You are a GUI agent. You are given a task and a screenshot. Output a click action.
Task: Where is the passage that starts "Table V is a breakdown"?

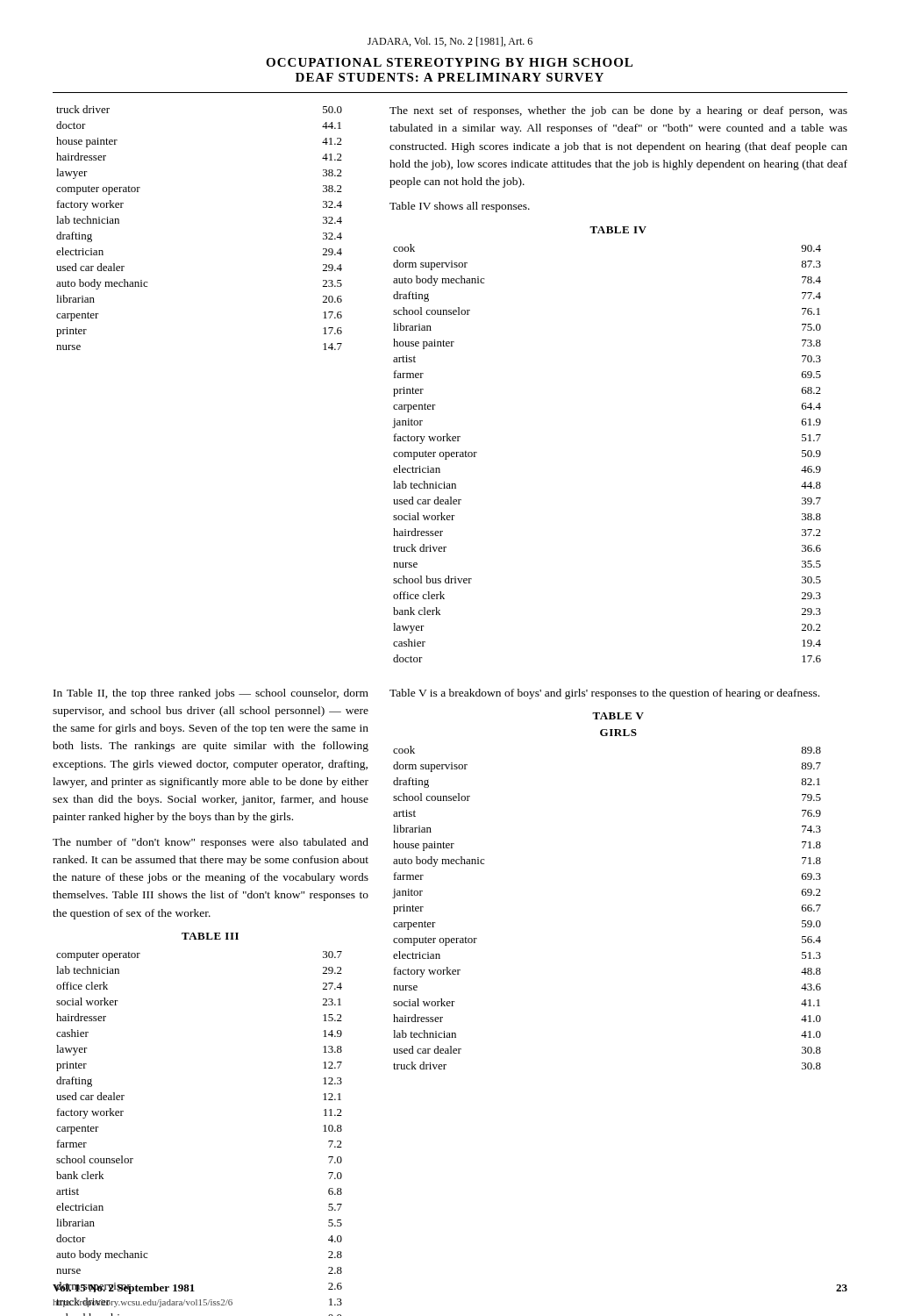pos(605,692)
